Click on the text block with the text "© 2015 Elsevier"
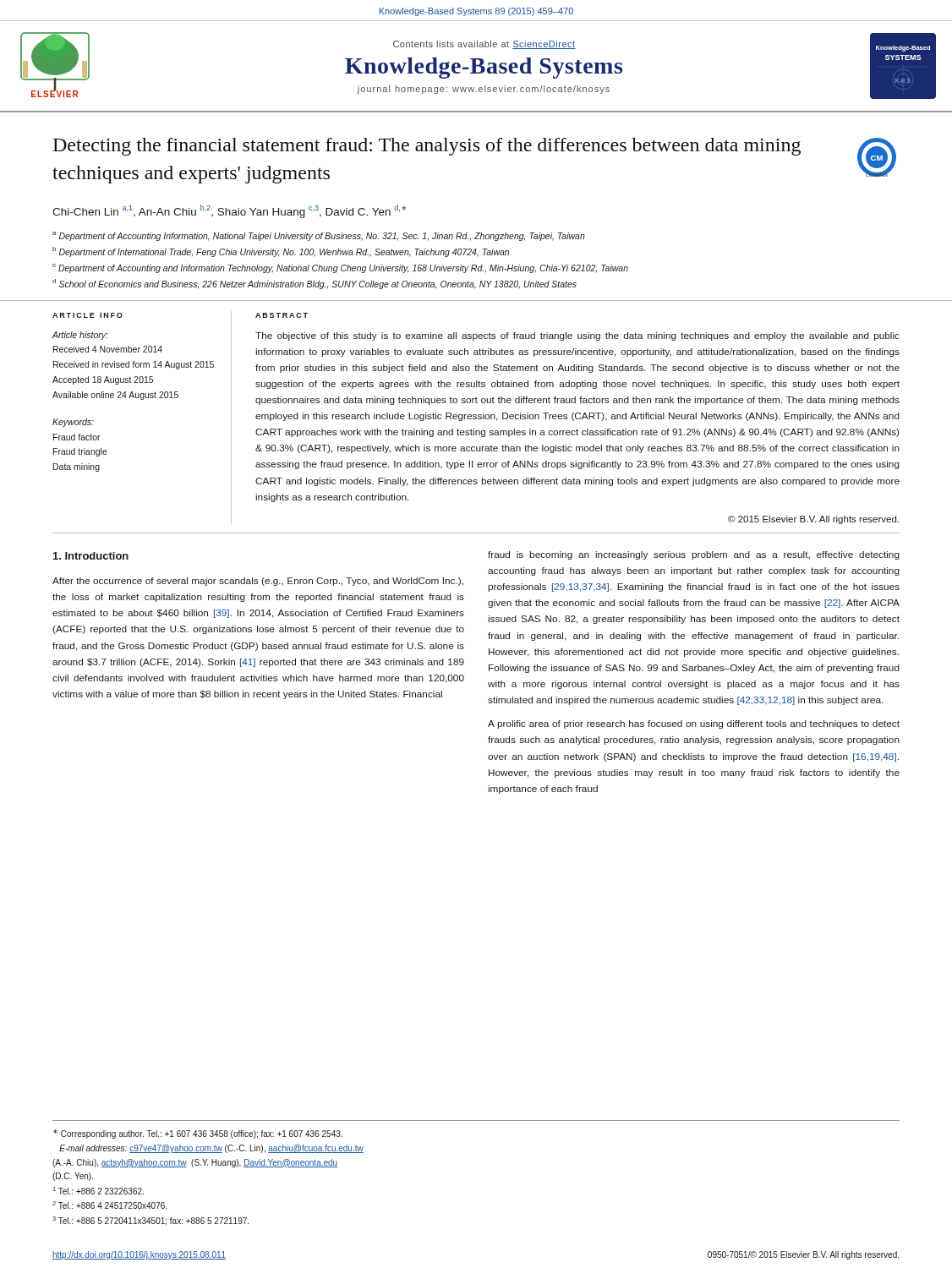The width and height of the screenshot is (952, 1268). coord(814,519)
